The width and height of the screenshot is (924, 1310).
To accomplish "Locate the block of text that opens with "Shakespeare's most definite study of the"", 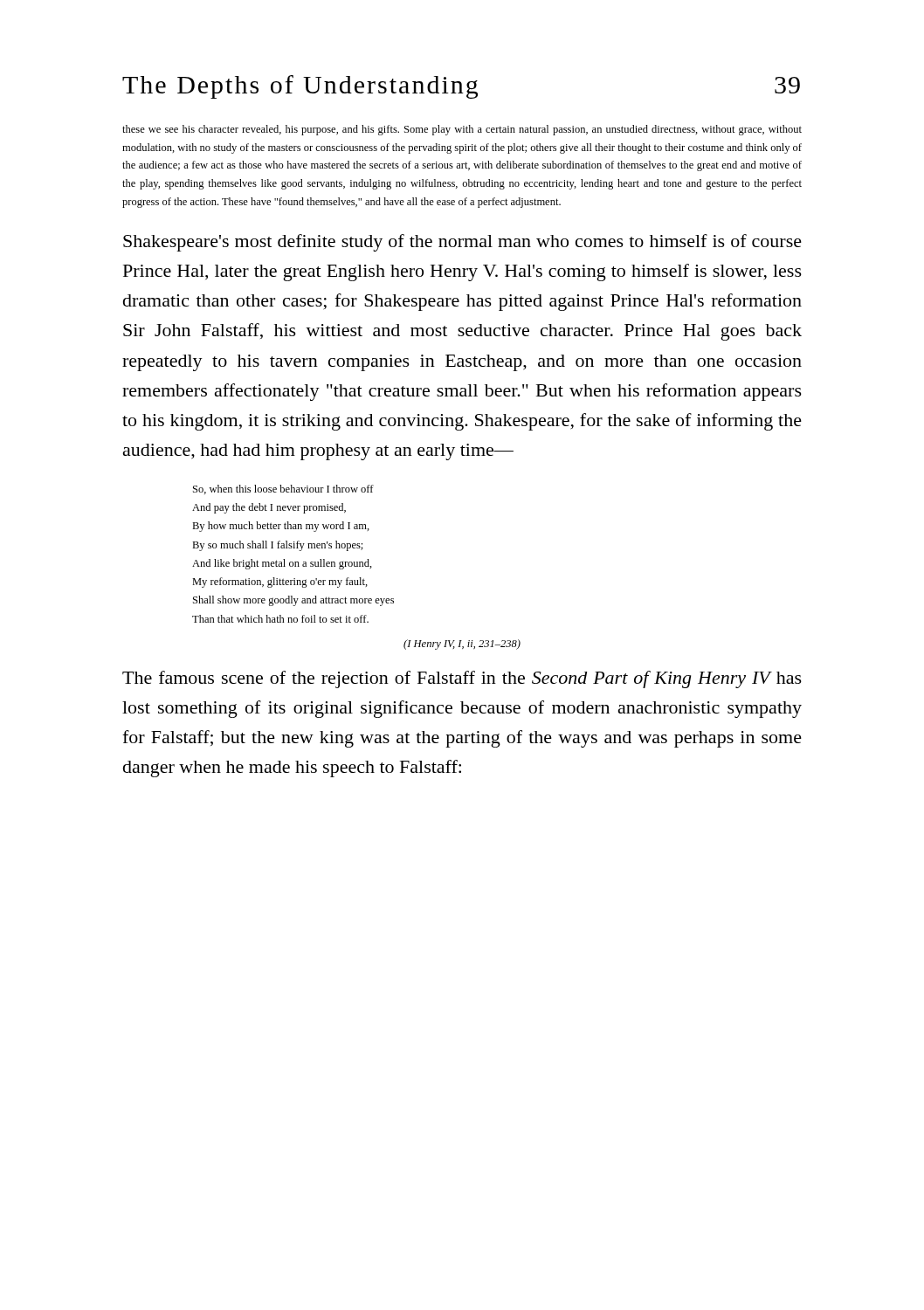I will (x=462, y=345).
